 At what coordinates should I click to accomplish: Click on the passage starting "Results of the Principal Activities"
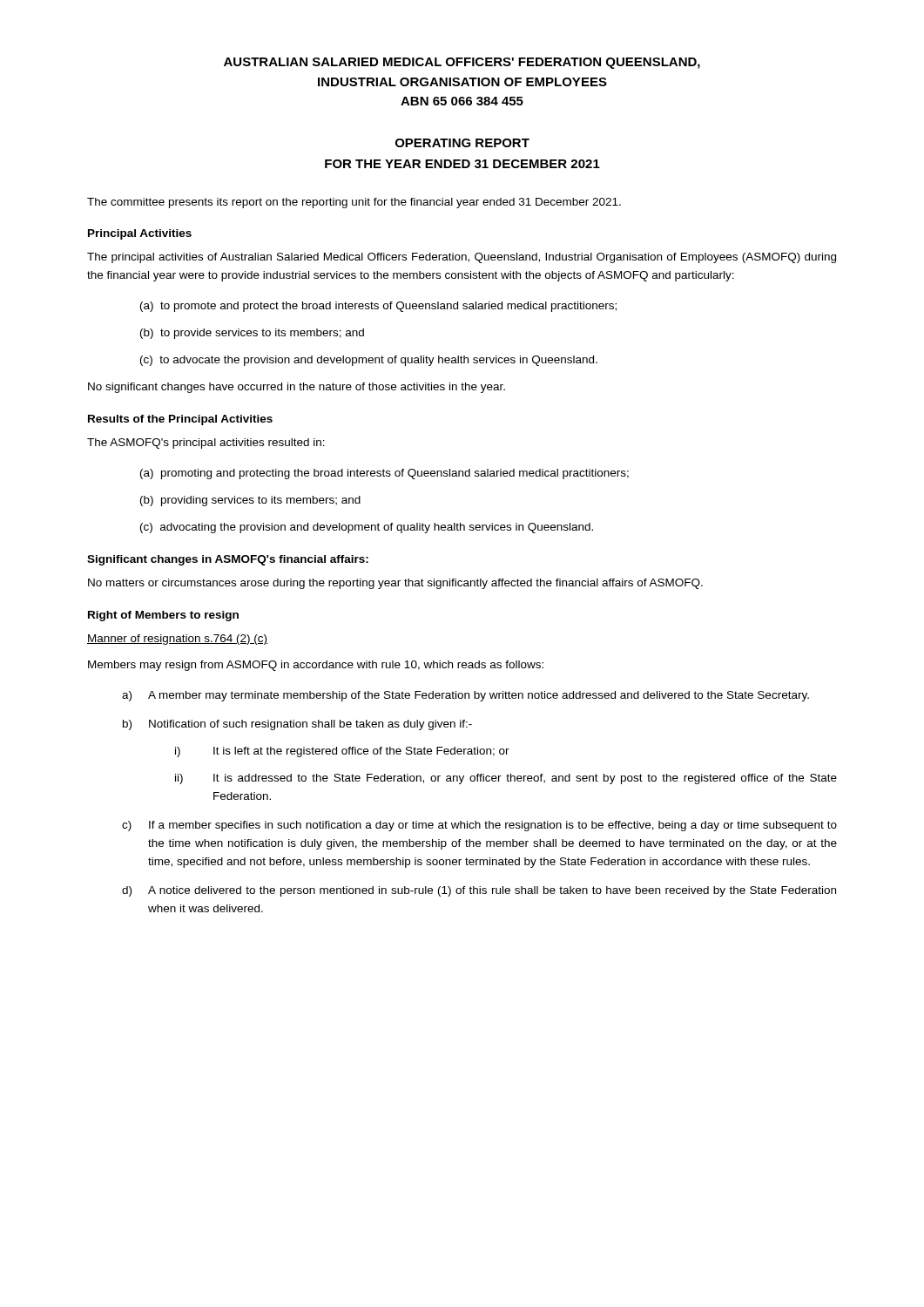[x=180, y=419]
